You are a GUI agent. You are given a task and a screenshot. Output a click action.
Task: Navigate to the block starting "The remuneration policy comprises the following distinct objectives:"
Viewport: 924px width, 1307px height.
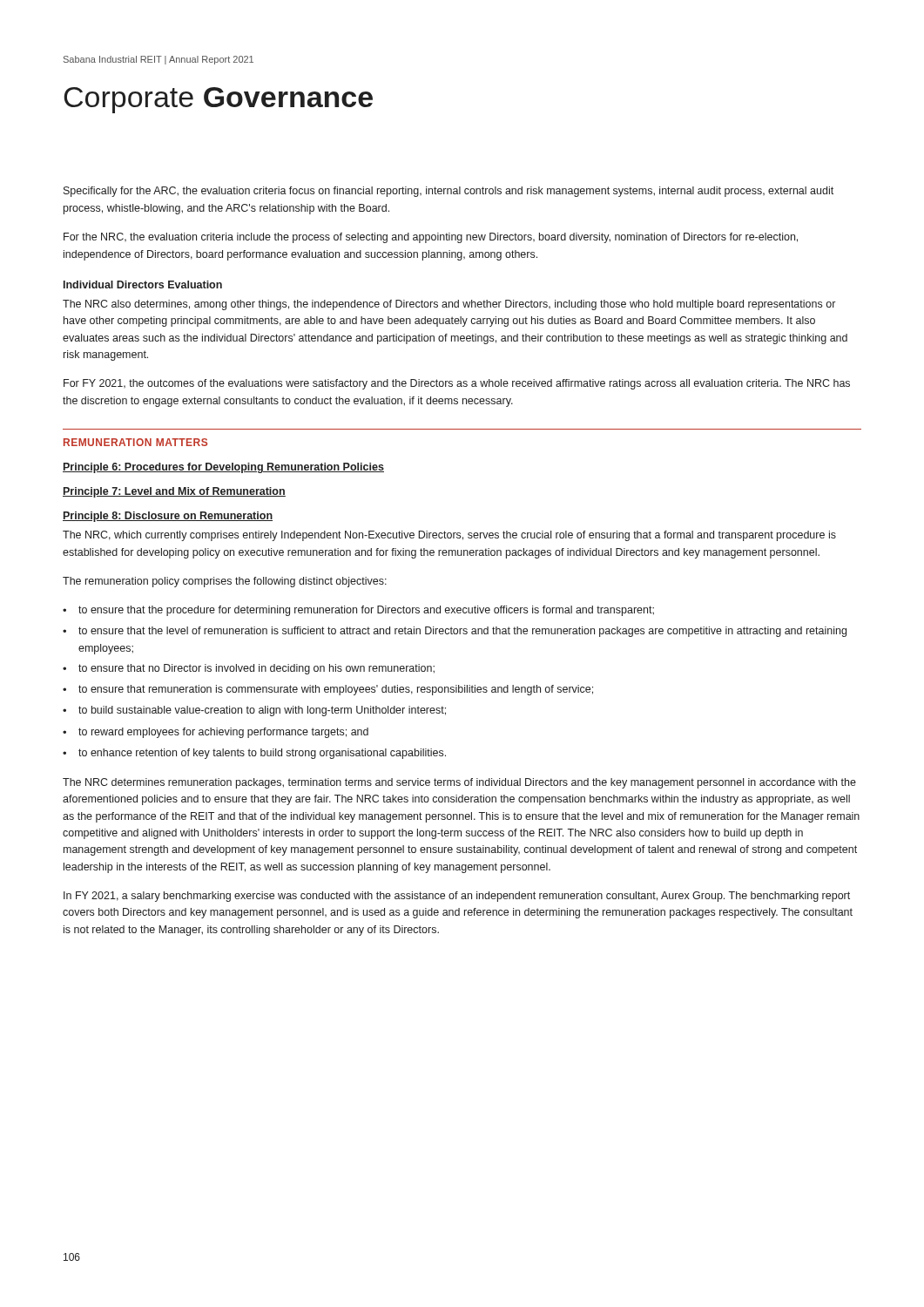225,581
